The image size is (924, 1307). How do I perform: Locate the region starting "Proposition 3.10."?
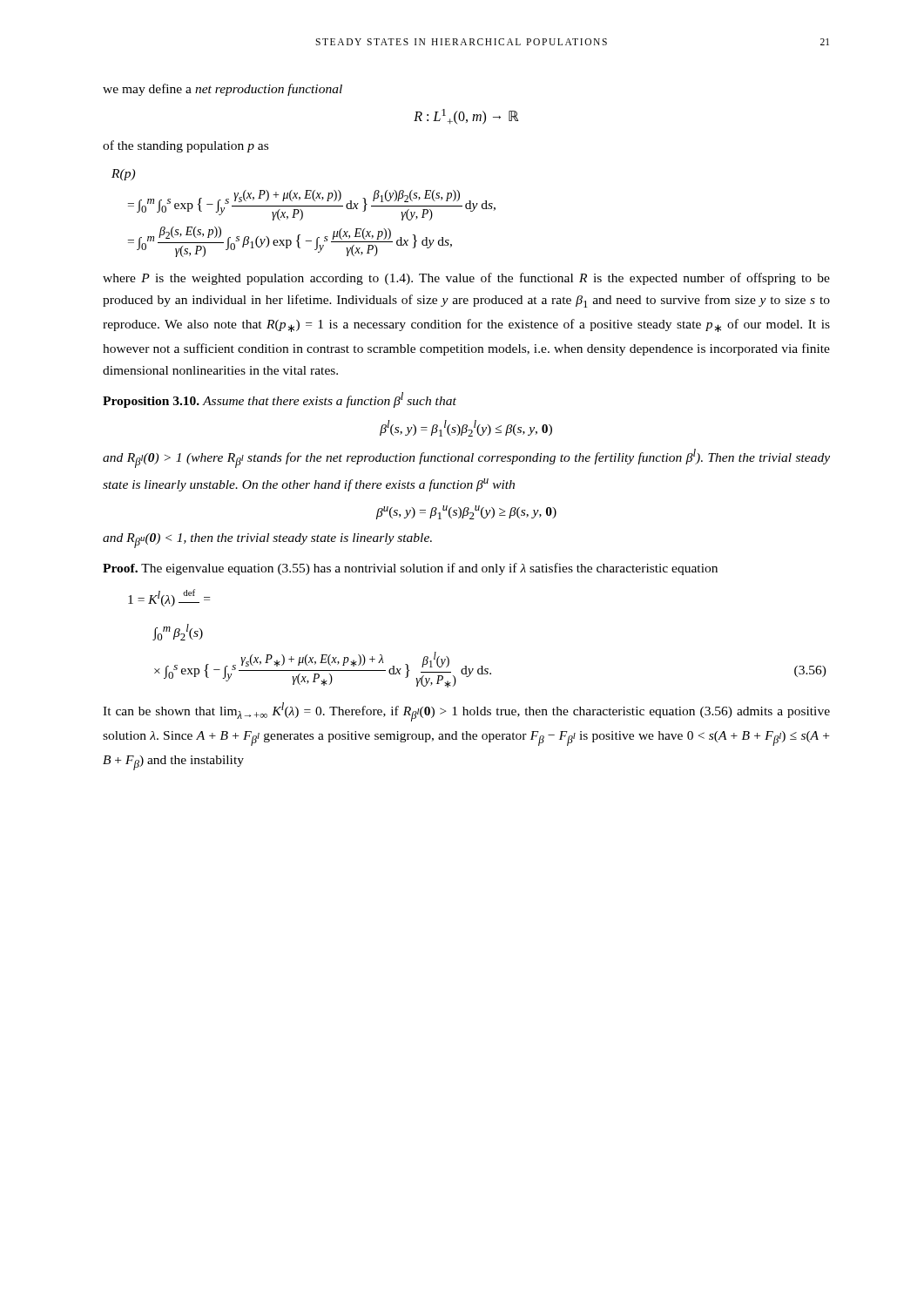(153, 401)
